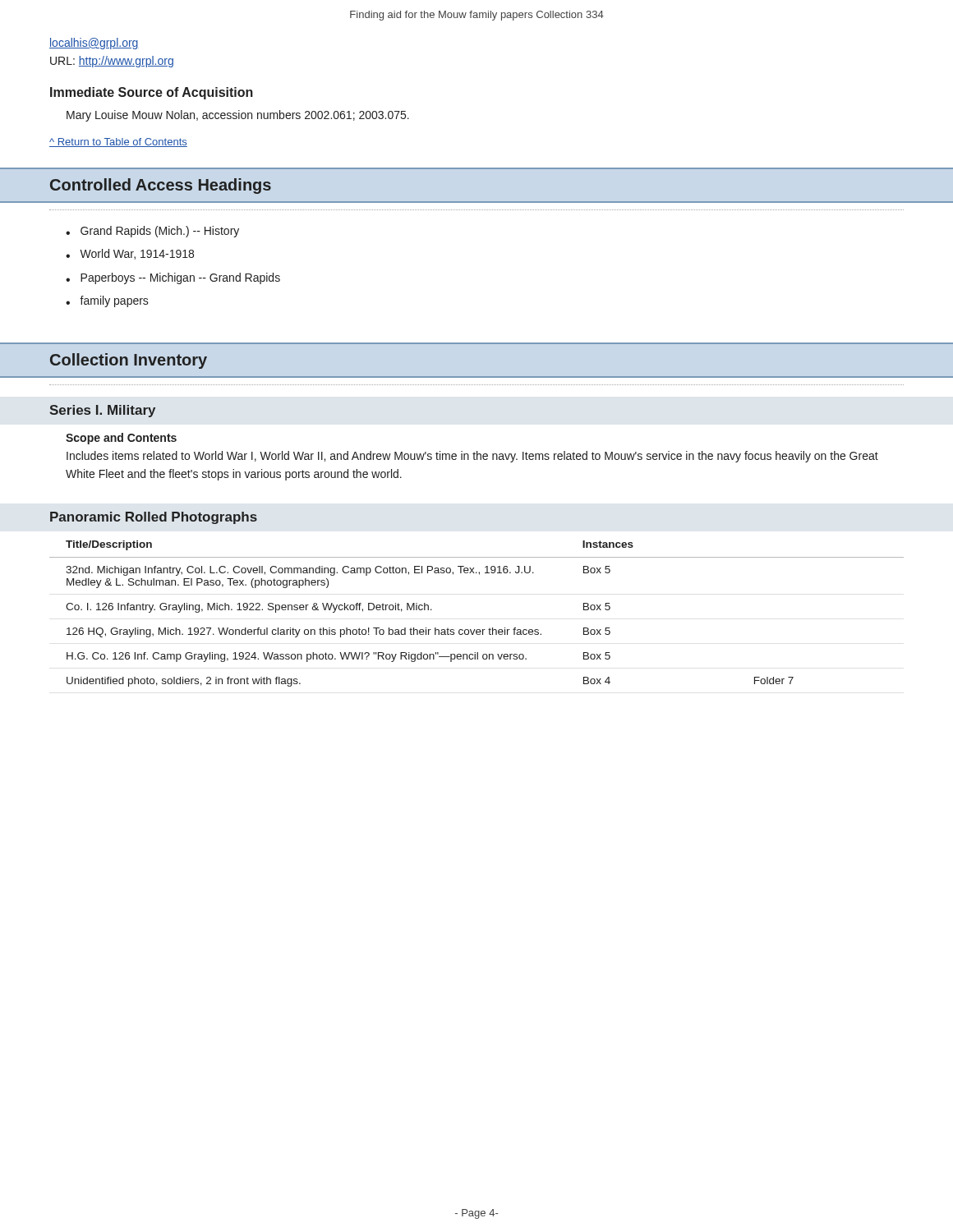Find the list item that says "• World War, 1914-1918"

(x=130, y=257)
